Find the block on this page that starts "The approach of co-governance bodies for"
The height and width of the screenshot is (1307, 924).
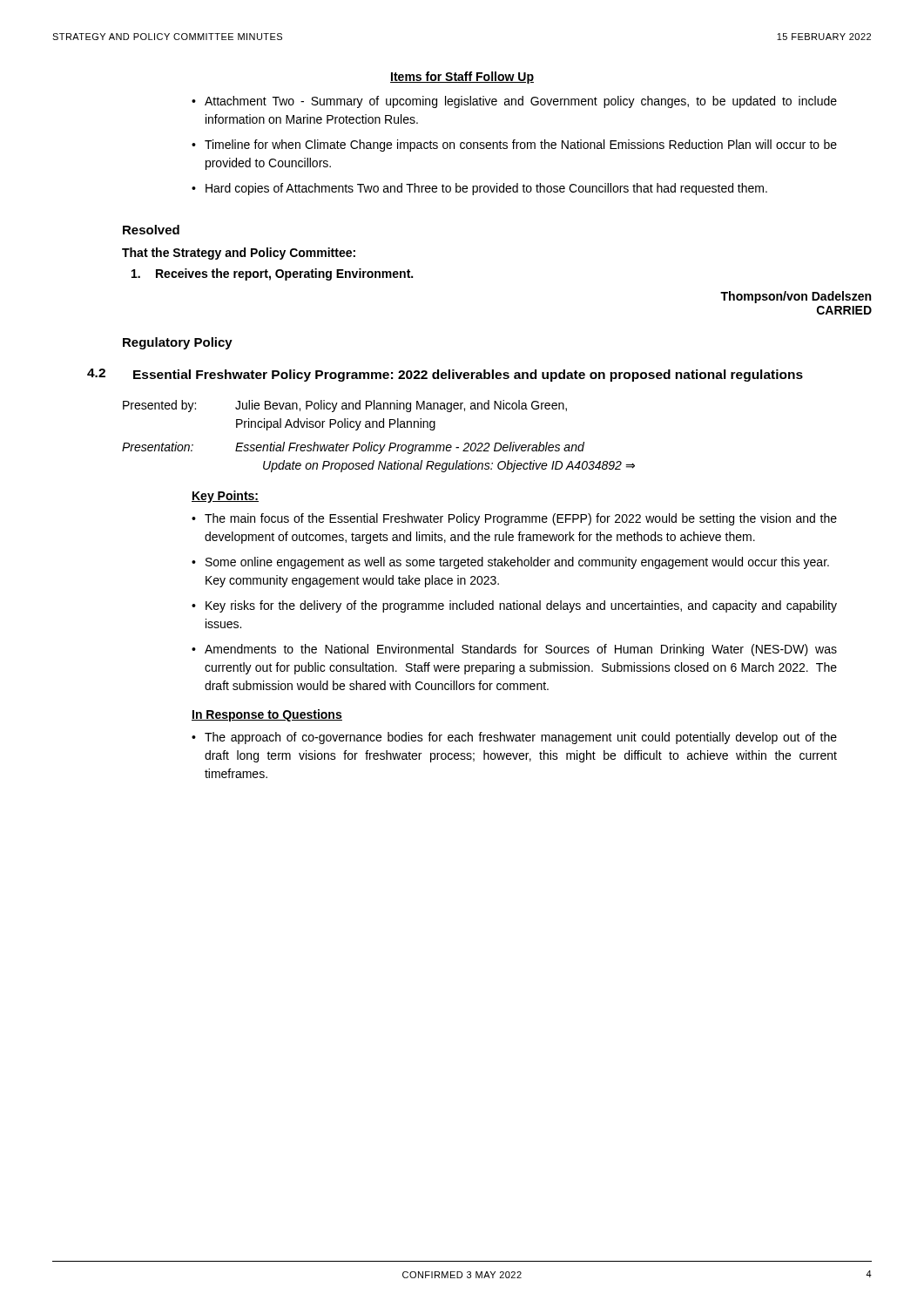click(521, 755)
